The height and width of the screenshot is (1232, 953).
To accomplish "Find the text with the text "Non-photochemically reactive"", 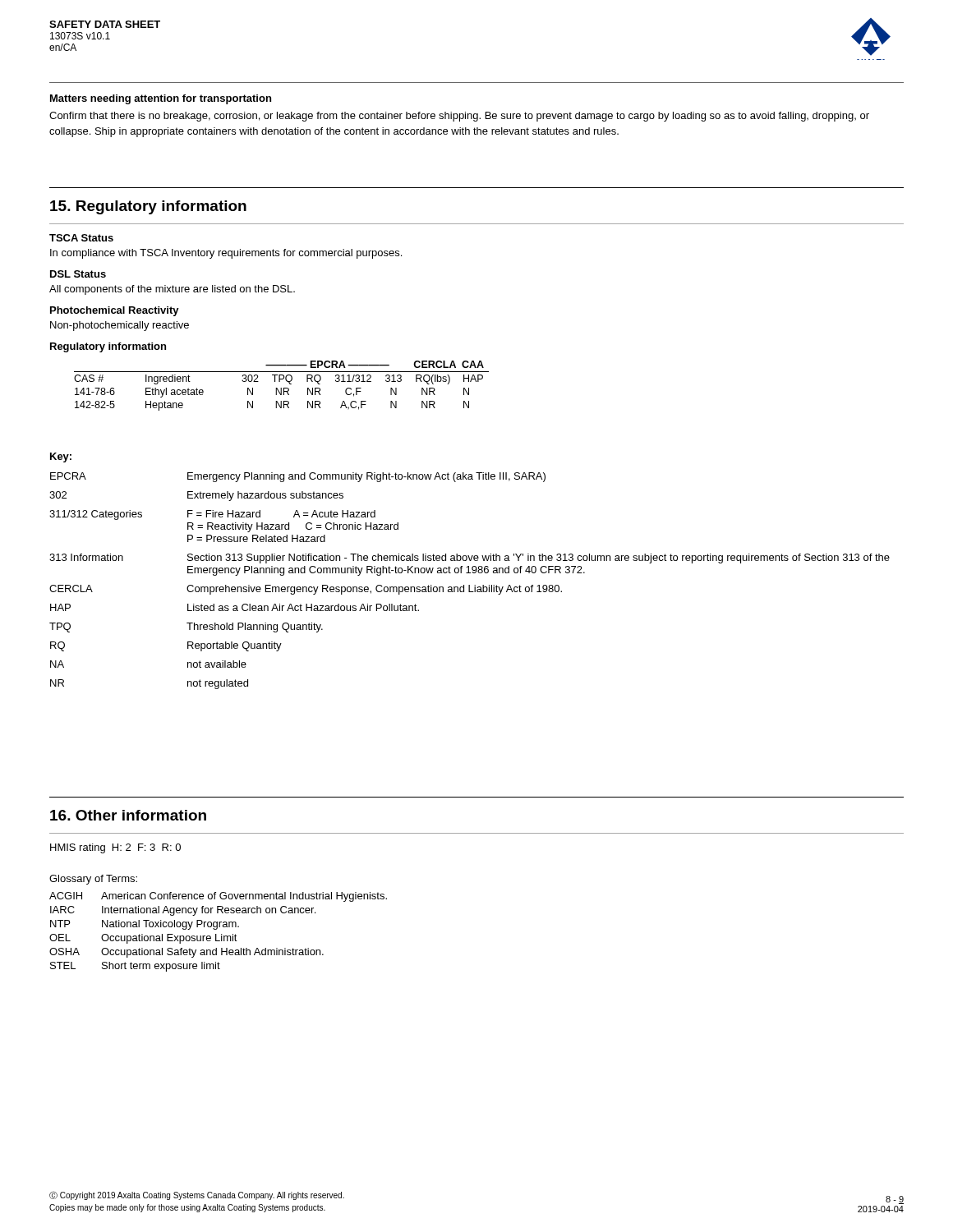I will 119,325.
